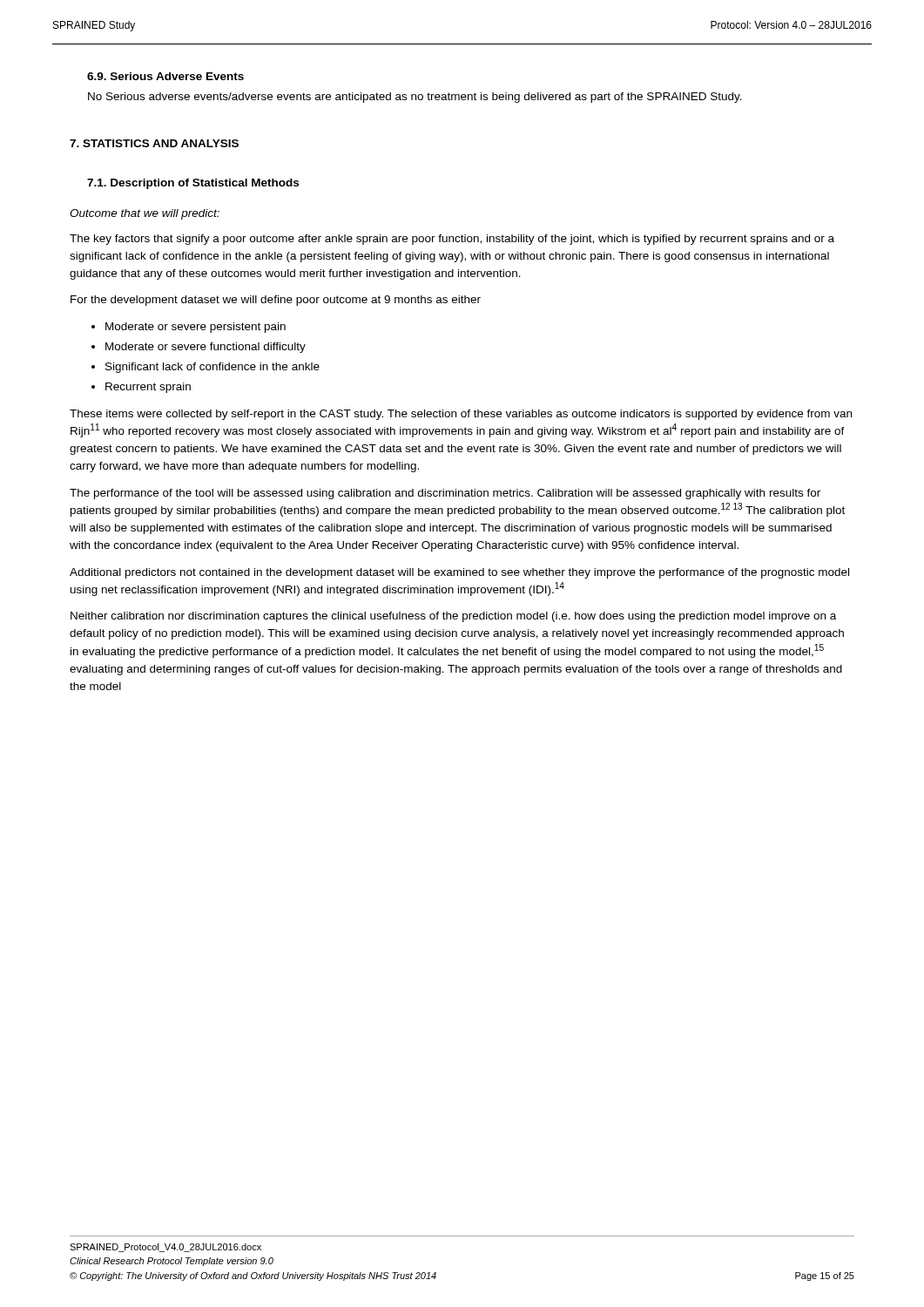Select the text block starting "The performance of"
The height and width of the screenshot is (1307, 924).
coord(457,519)
